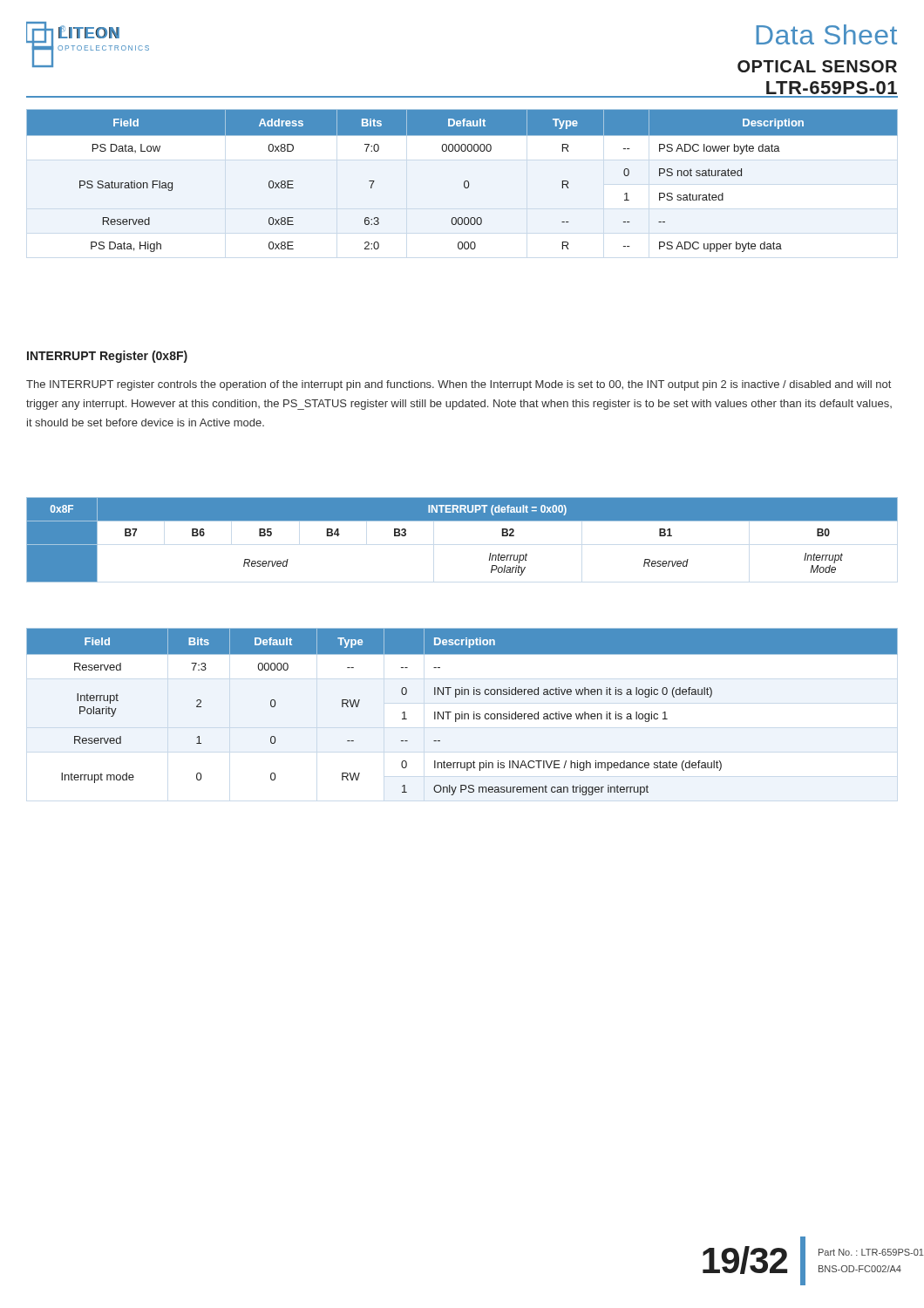Select the section header that reads "INTERRUPT Register (0x8F)"
This screenshot has width=924, height=1308.
[107, 356]
